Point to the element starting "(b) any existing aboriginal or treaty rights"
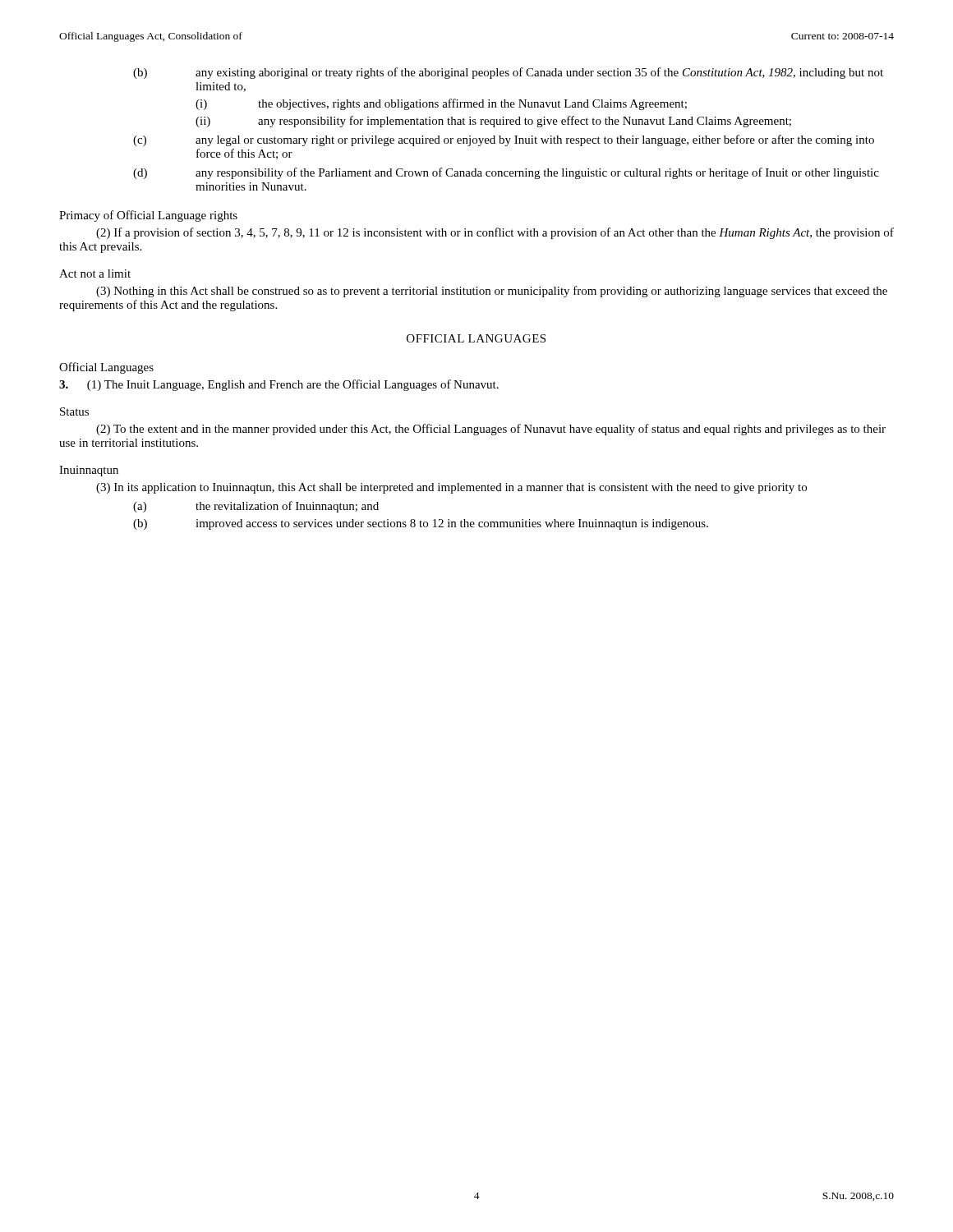Image resolution: width=953 pixels, height=1232 pixels. (x=513, y=97)
